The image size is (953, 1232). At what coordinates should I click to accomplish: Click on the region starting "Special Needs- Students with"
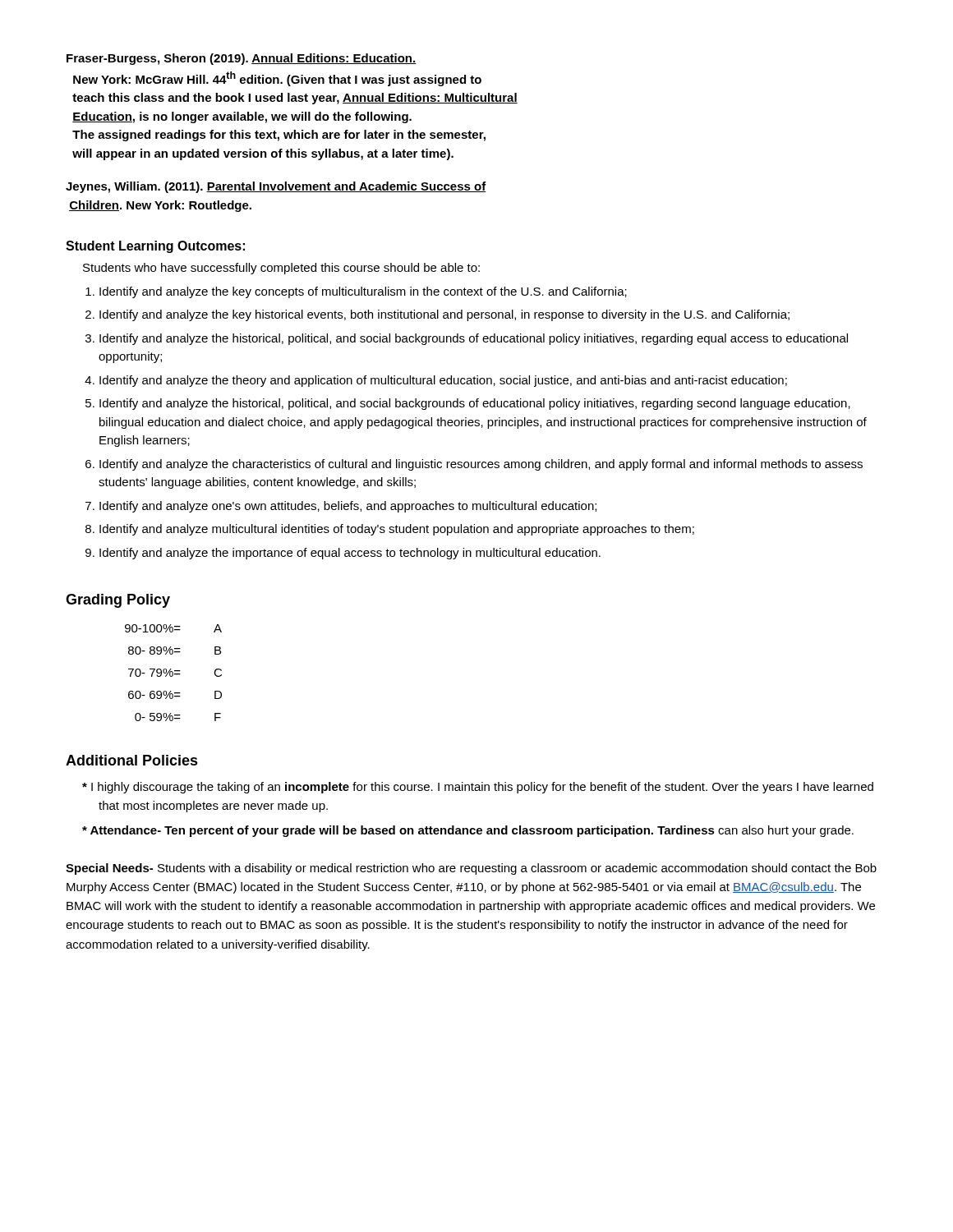471,906
